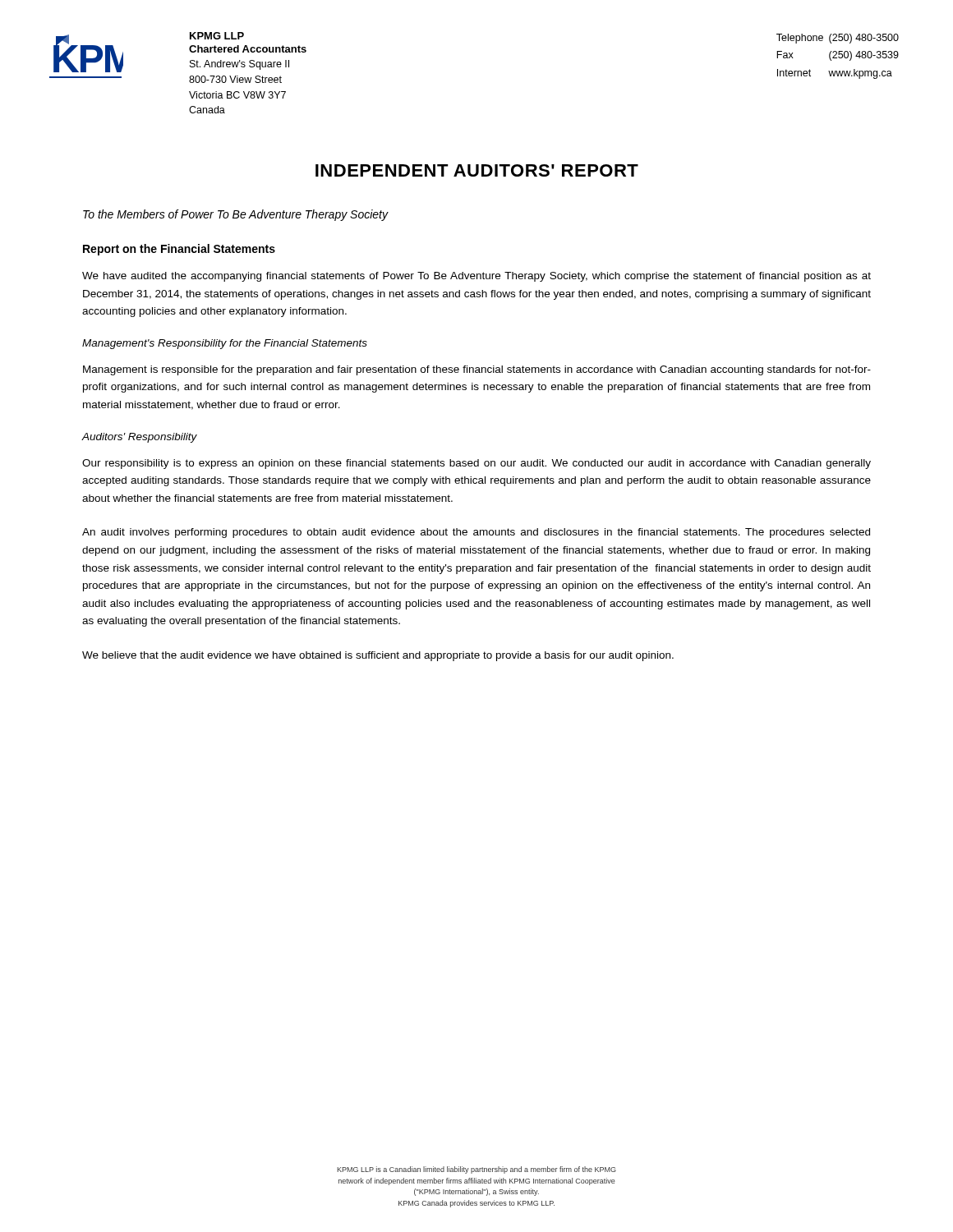Select the element starting "Report on the Financial Statements"
This screenshot has width=953, height=1232.
[x=179, y=249]
